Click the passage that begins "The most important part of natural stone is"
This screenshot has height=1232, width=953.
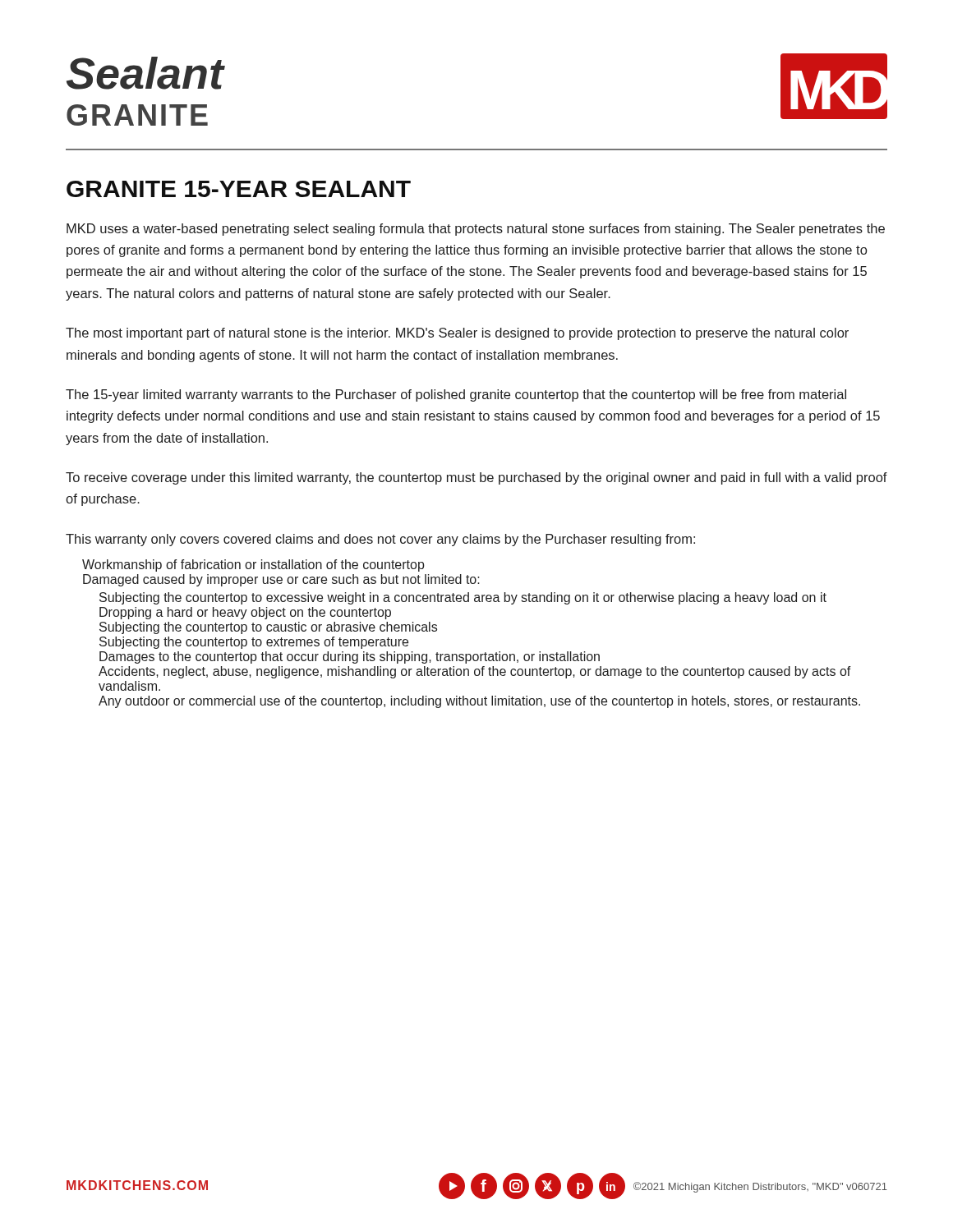(x=457, y=344)
